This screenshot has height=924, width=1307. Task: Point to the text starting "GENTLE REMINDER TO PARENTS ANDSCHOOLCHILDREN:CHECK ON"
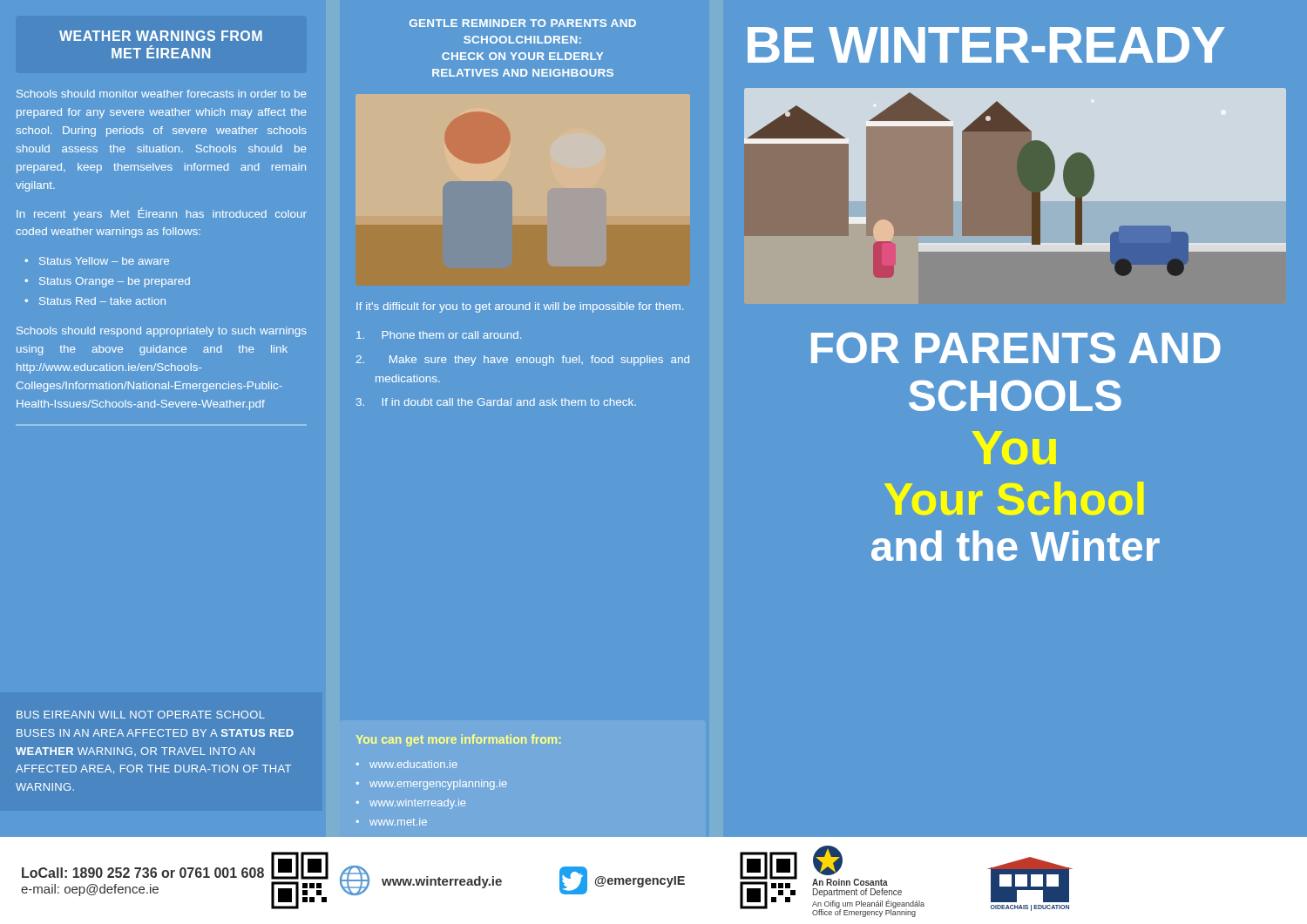point(523,48)
